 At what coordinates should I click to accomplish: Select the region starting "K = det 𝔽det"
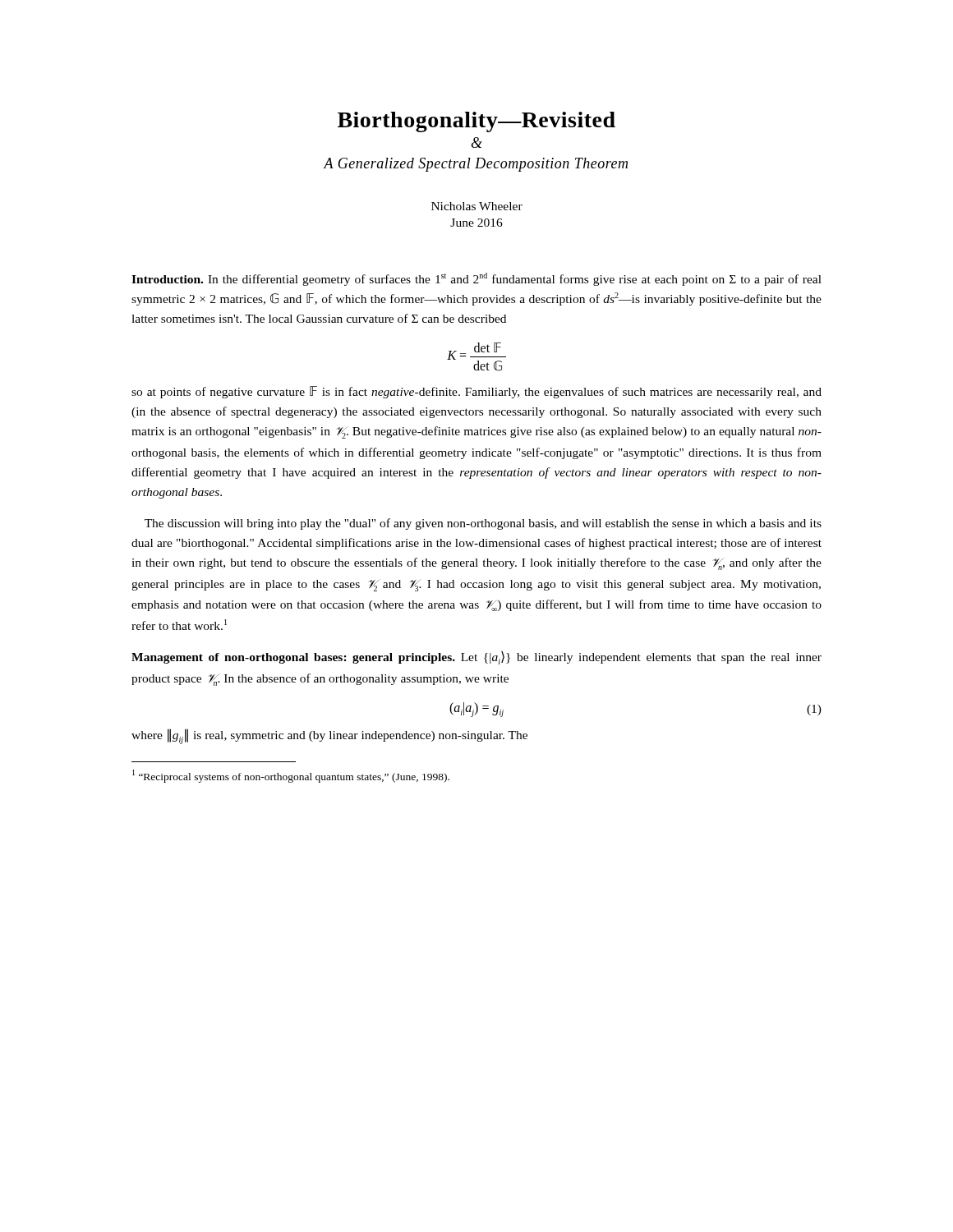click(x=476, y=357)
